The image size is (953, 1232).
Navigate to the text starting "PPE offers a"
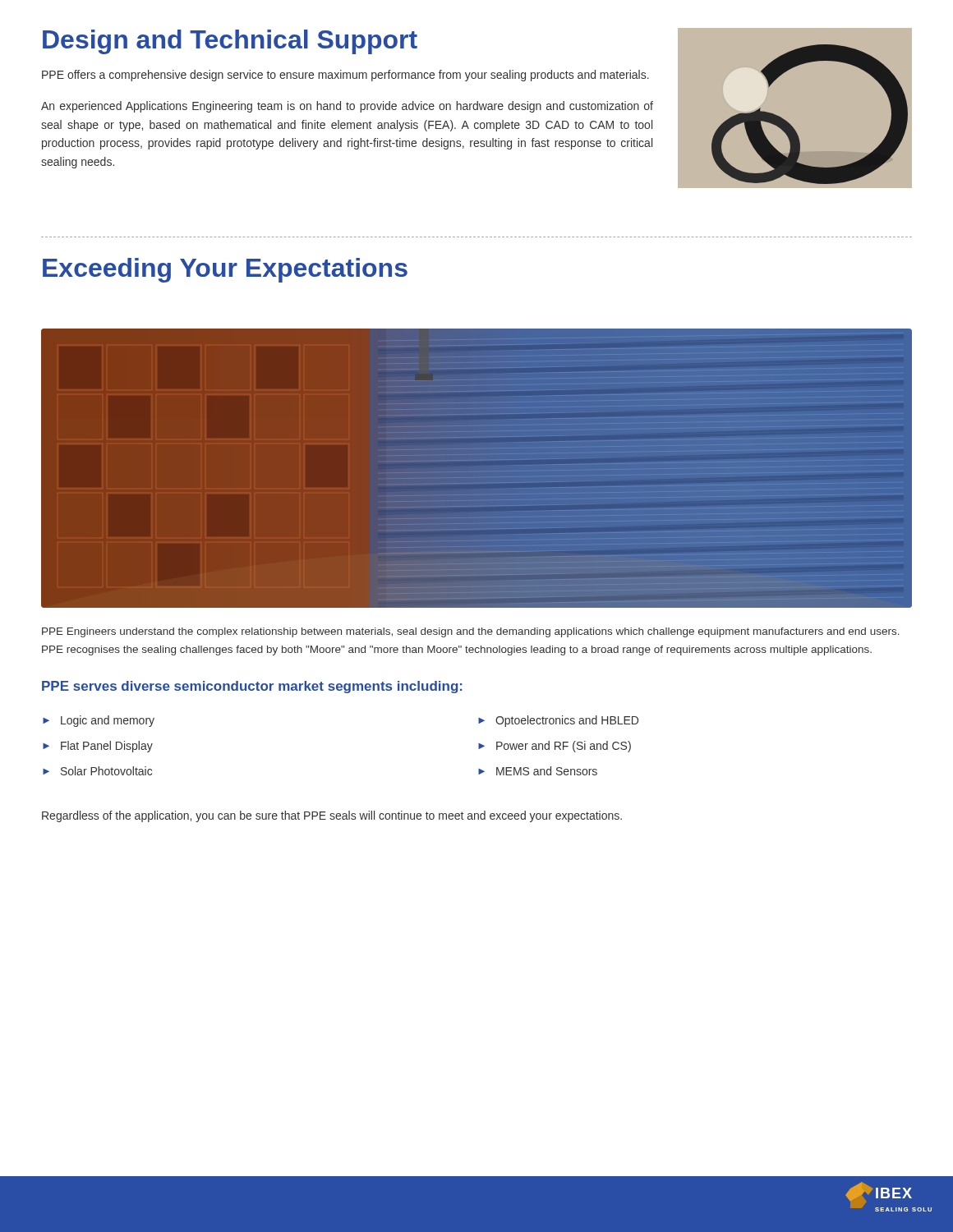(345, 75)
